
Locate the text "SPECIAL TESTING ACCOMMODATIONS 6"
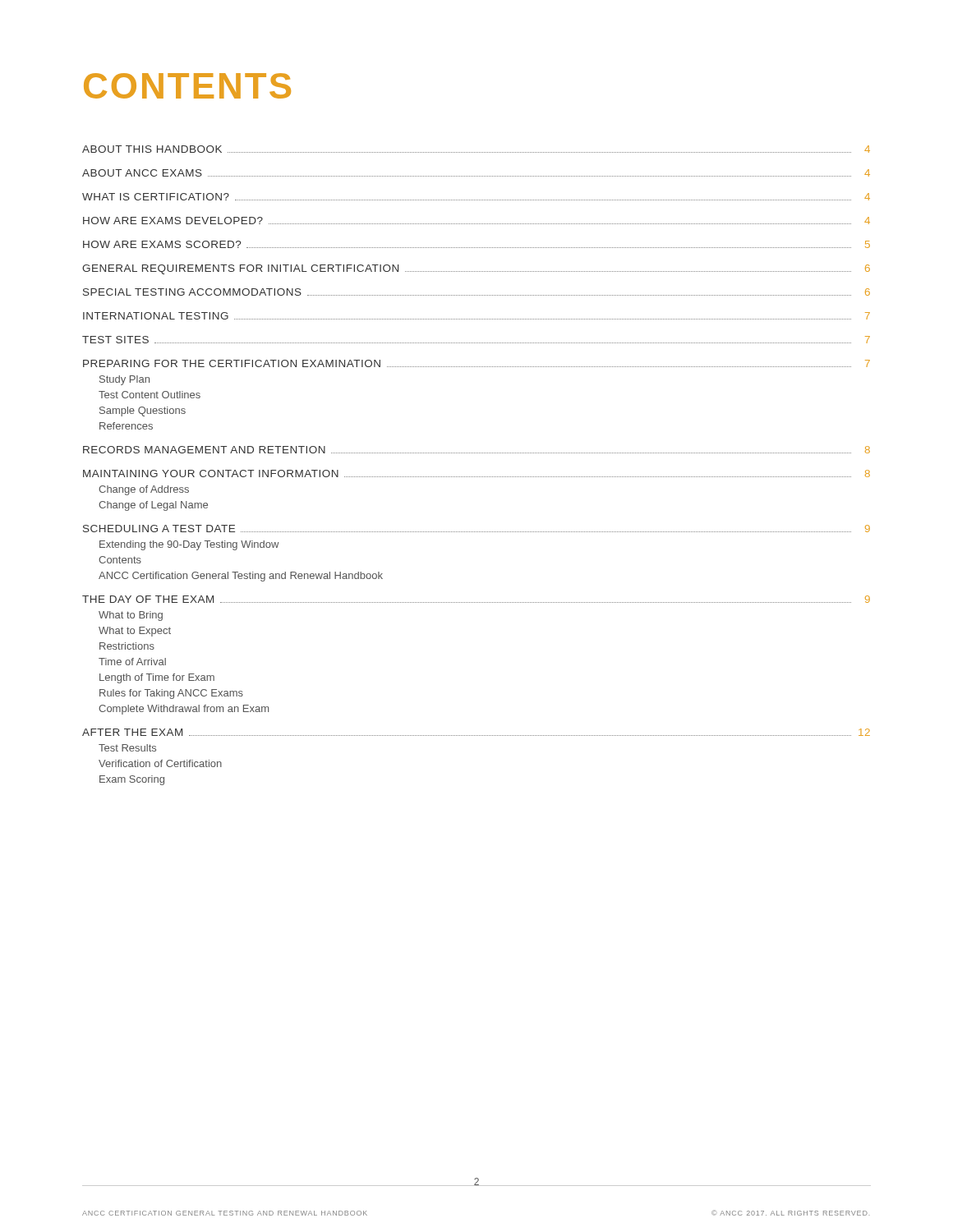point(476,292)
